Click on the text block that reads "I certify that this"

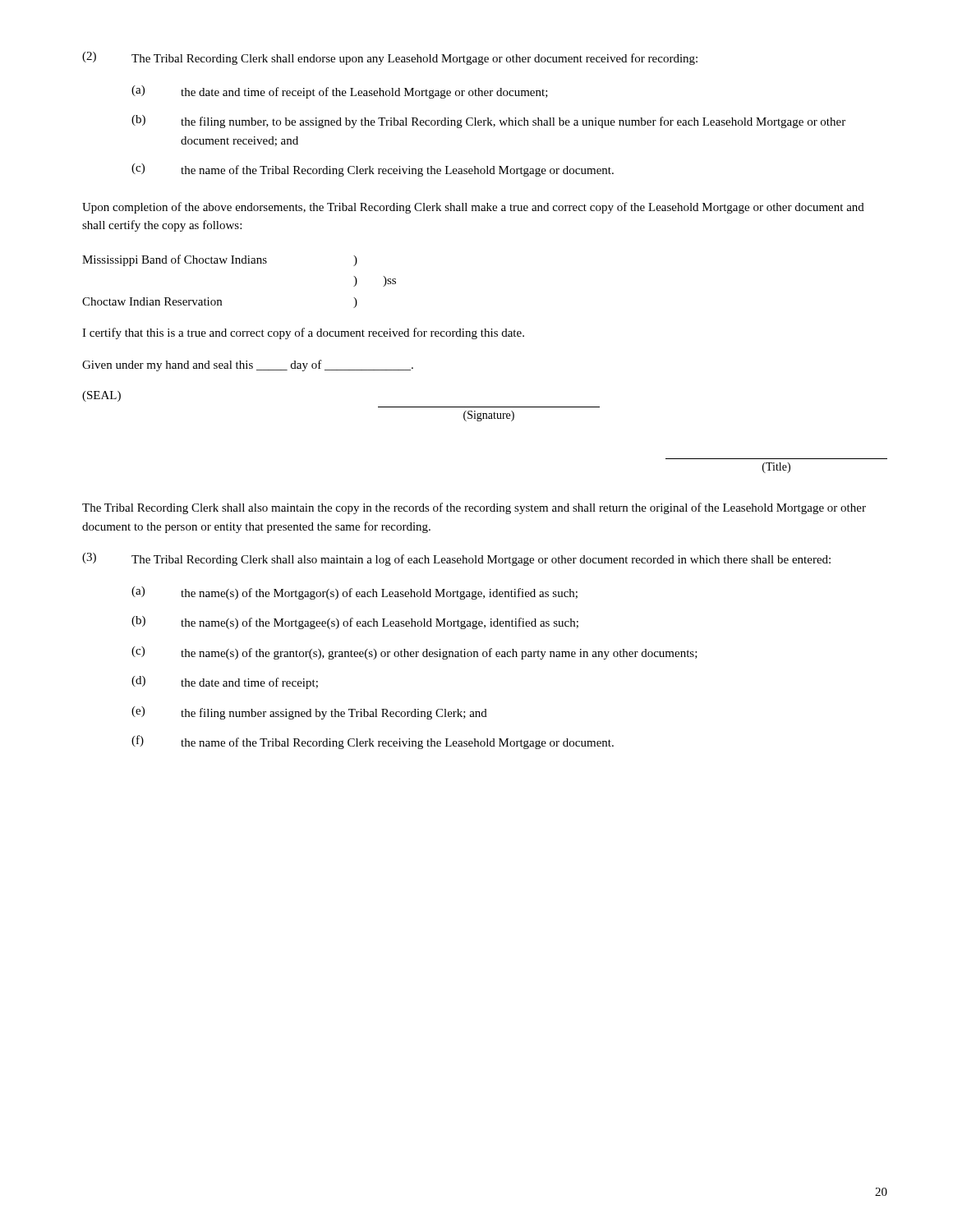pos(304,333)
